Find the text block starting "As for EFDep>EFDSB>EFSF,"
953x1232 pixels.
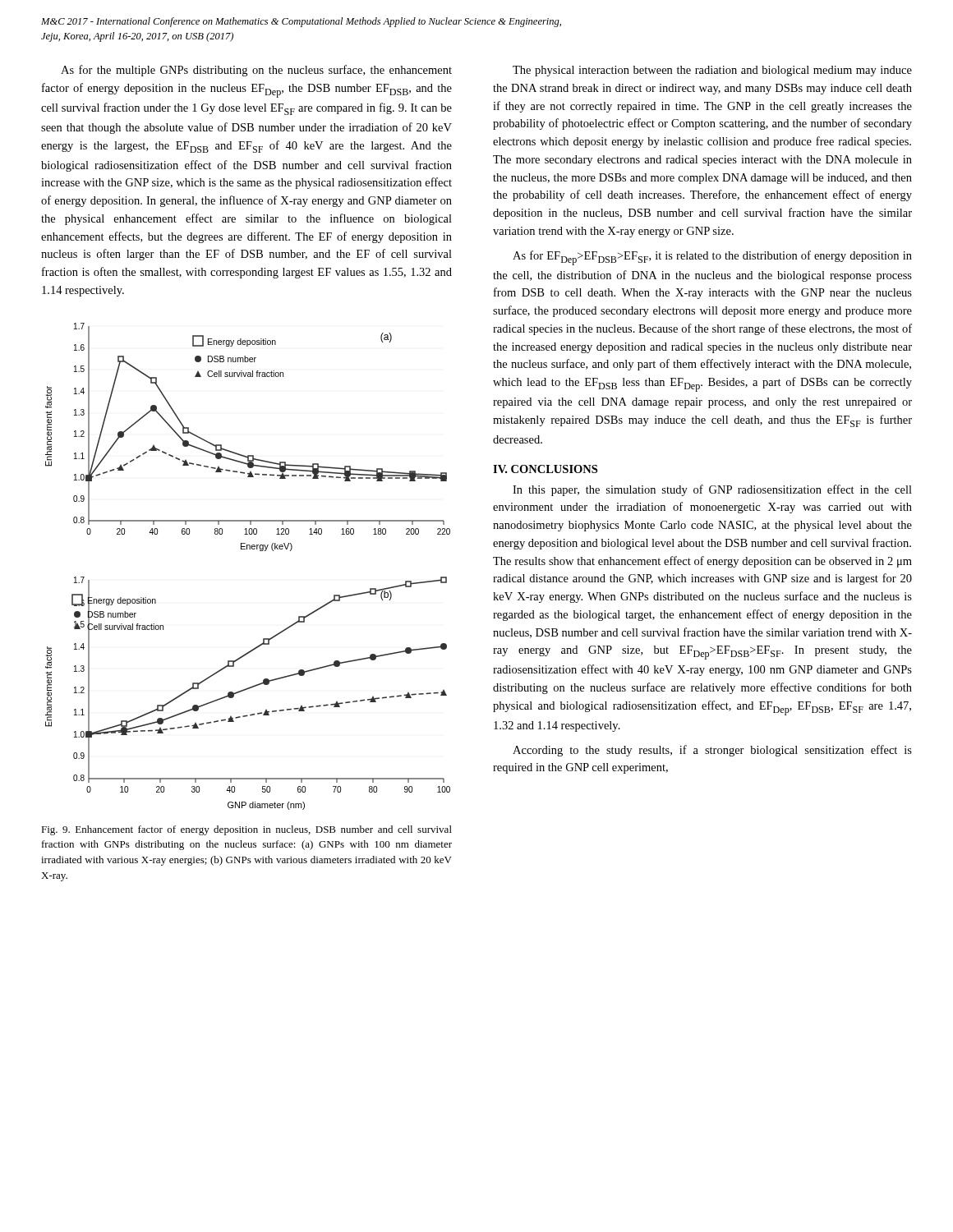pyautogui.click(x=702, y=347)
